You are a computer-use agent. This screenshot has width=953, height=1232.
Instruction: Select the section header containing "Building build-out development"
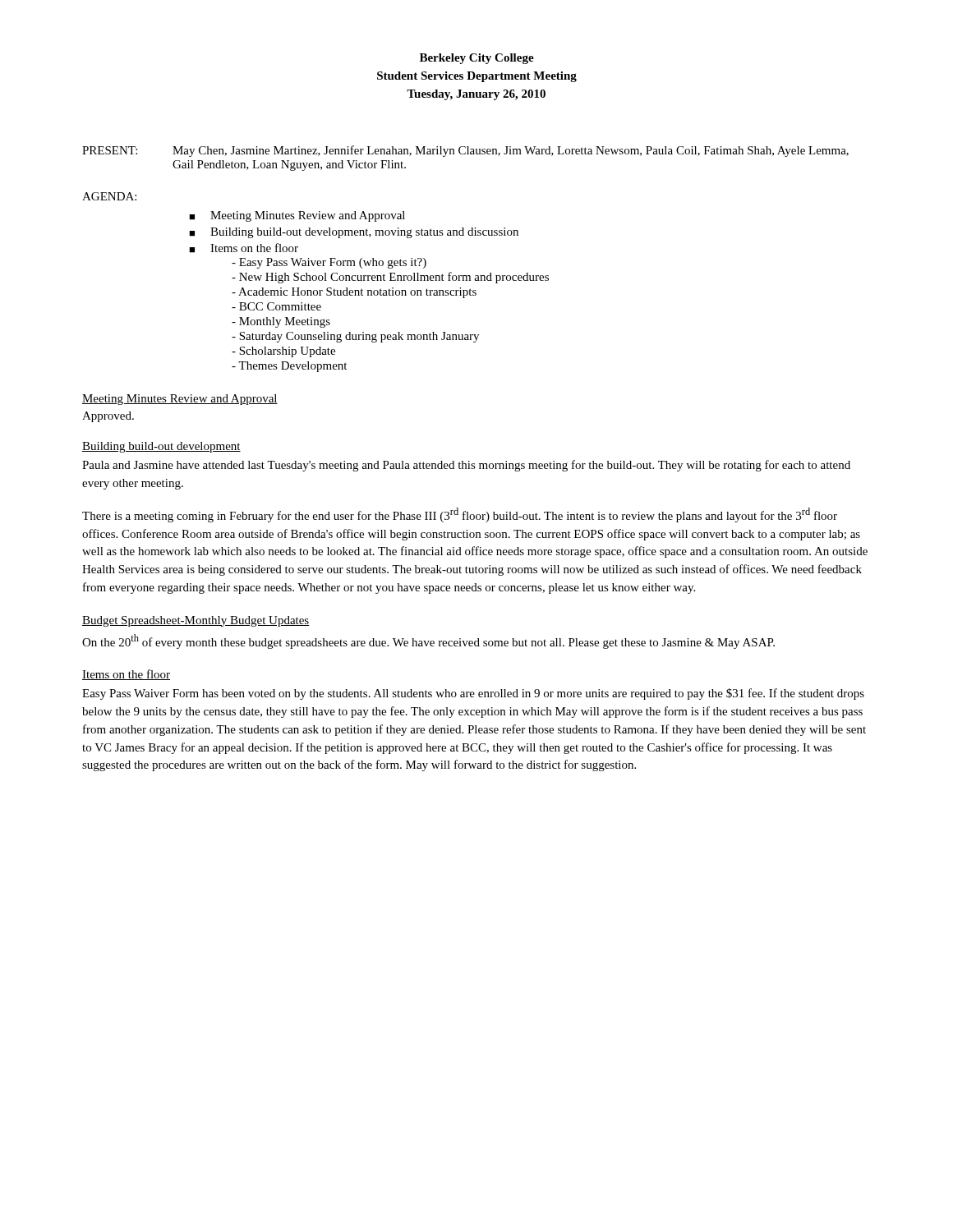tap(161, 447)
